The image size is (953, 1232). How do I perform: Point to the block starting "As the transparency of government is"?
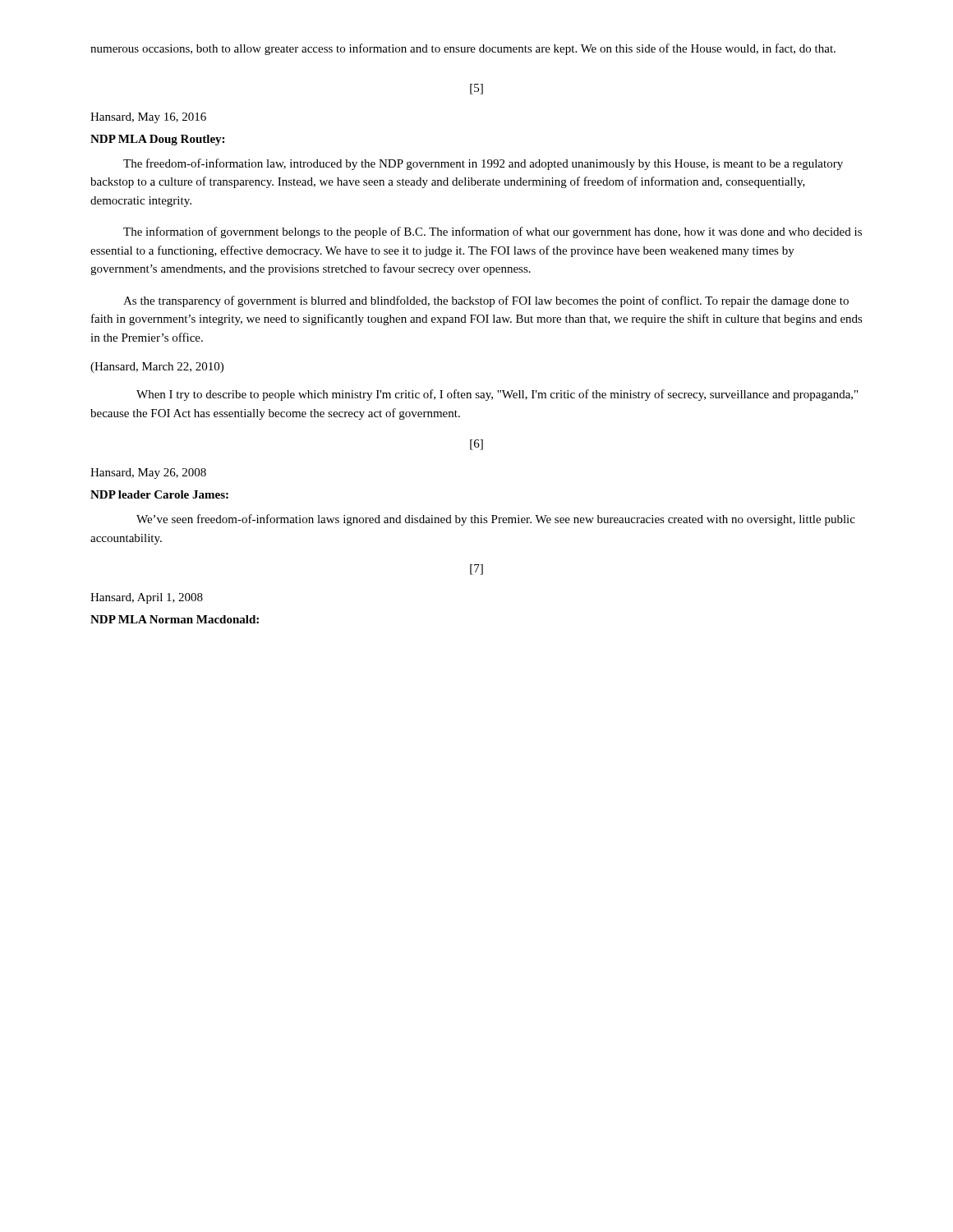(476, 319)
